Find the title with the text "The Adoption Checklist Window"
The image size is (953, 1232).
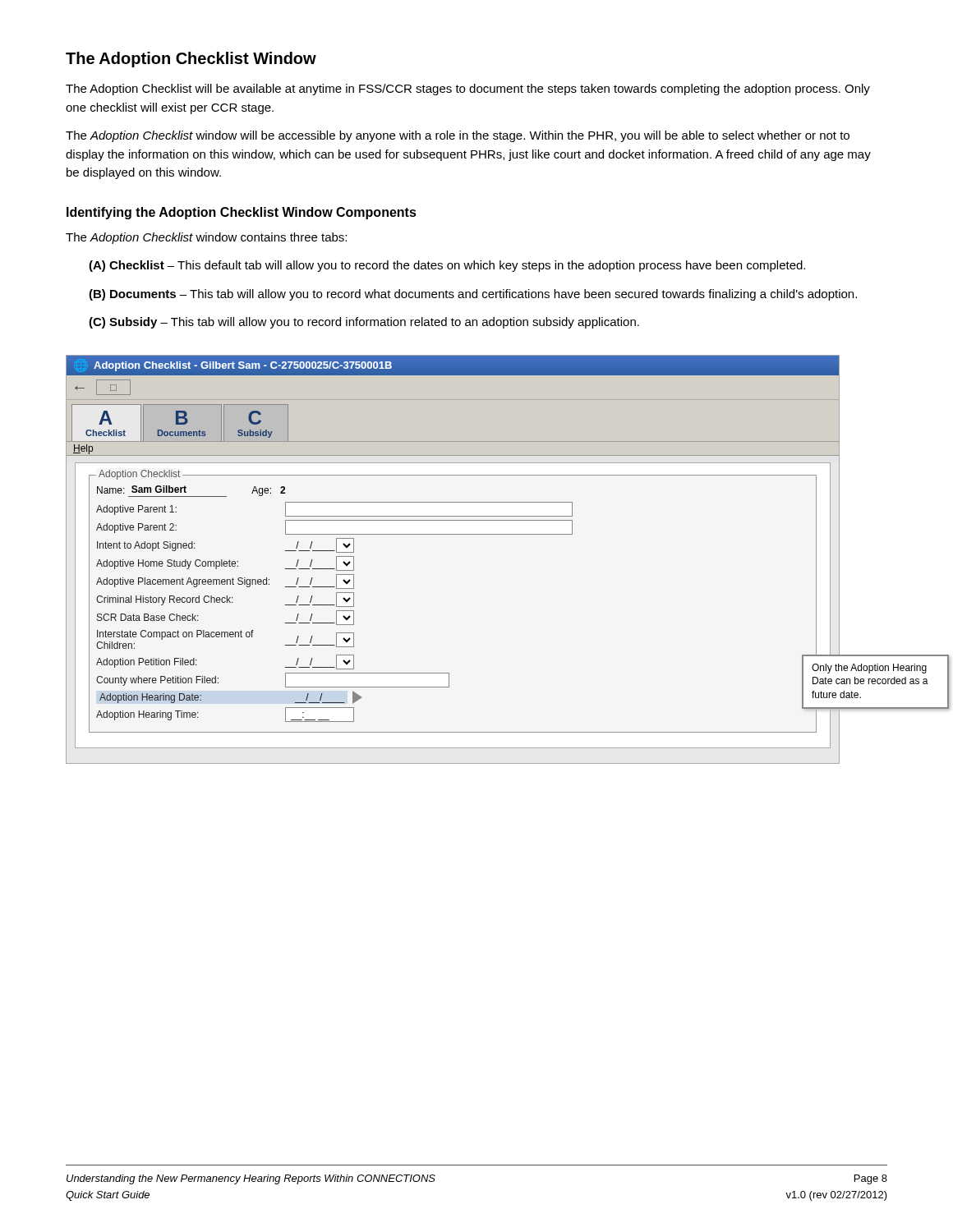click(191, 58)
